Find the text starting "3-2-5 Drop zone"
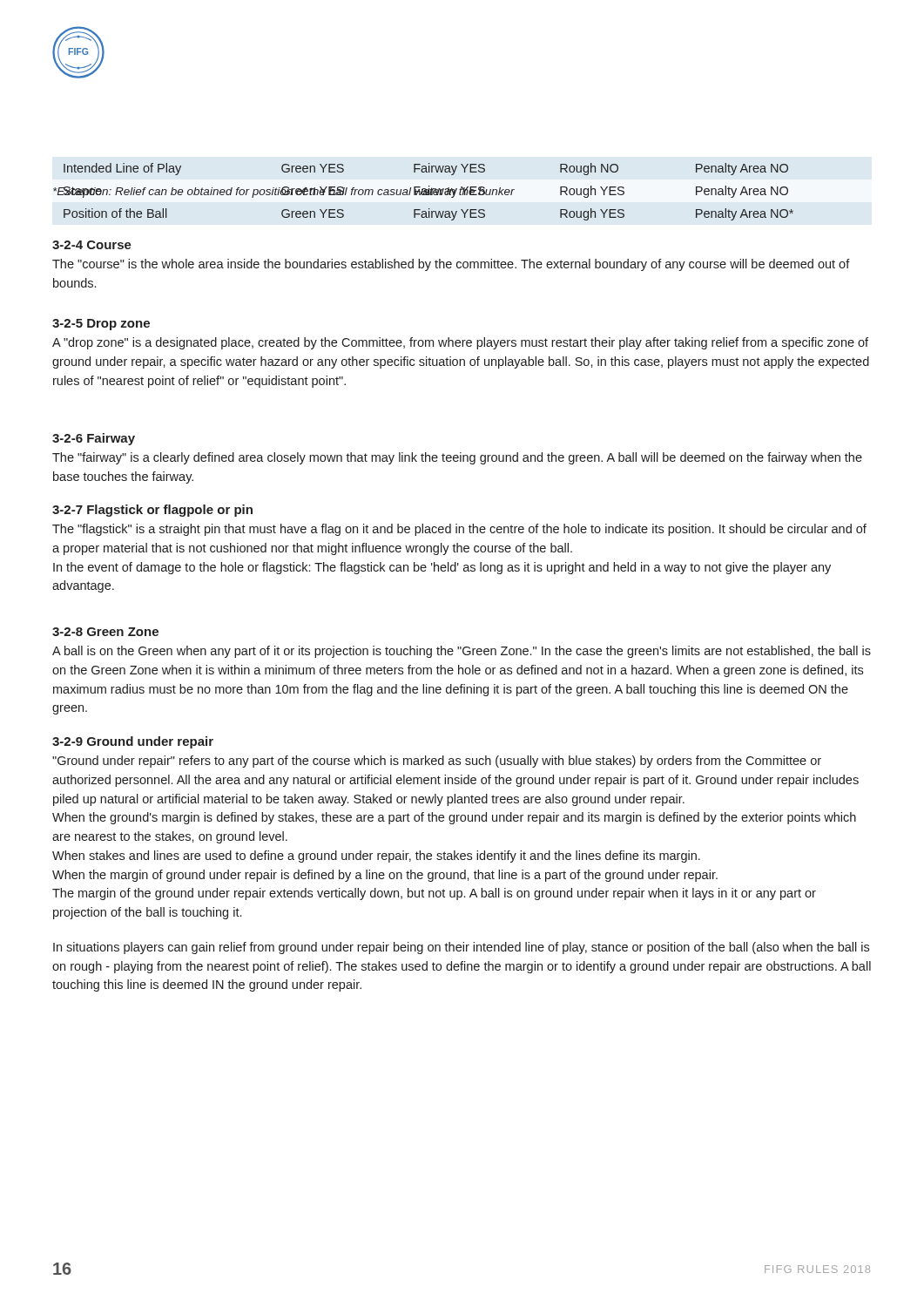This screenshot has height=1307, width=924. point(101,323)
